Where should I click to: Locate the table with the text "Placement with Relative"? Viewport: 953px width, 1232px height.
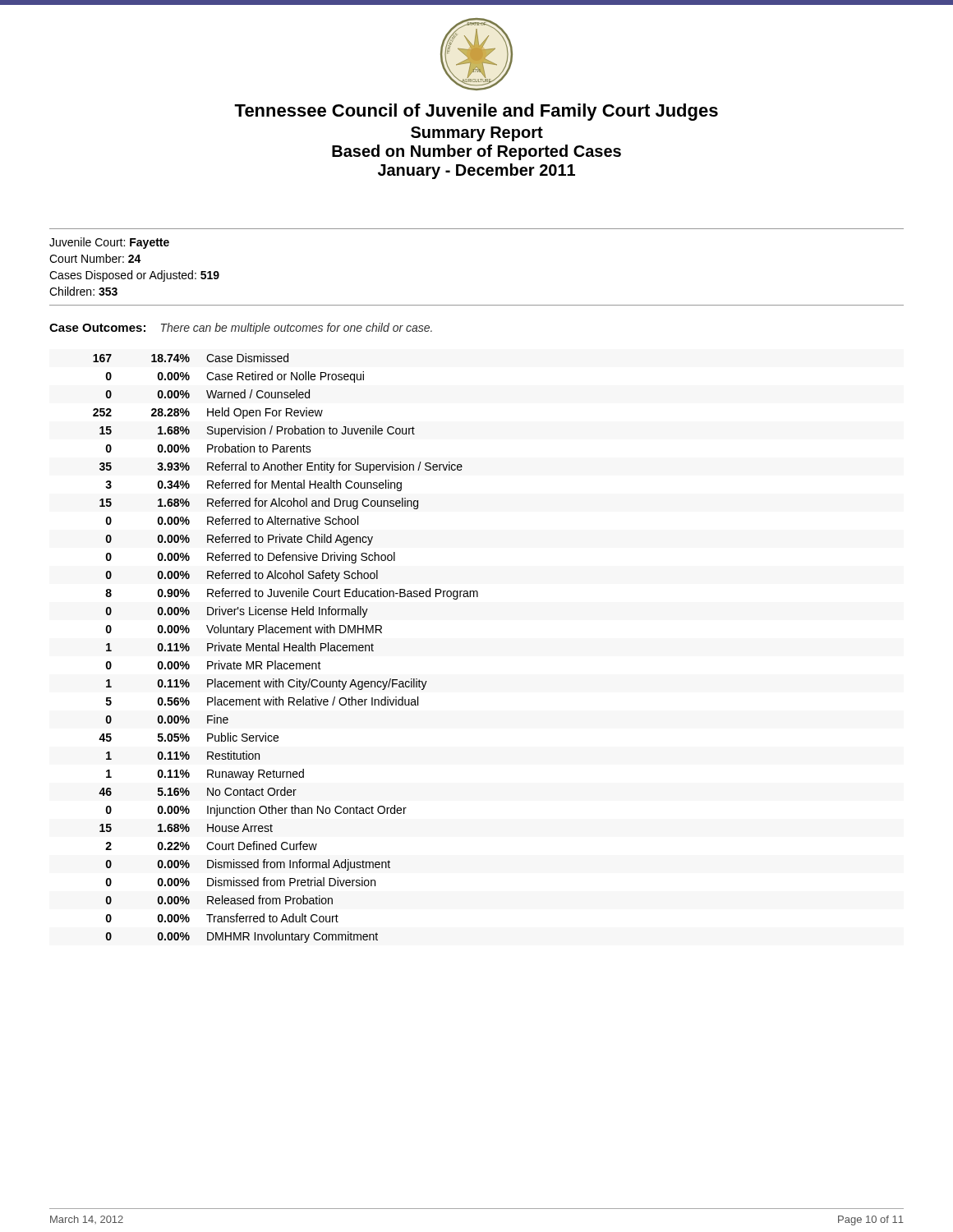point(476,647)
